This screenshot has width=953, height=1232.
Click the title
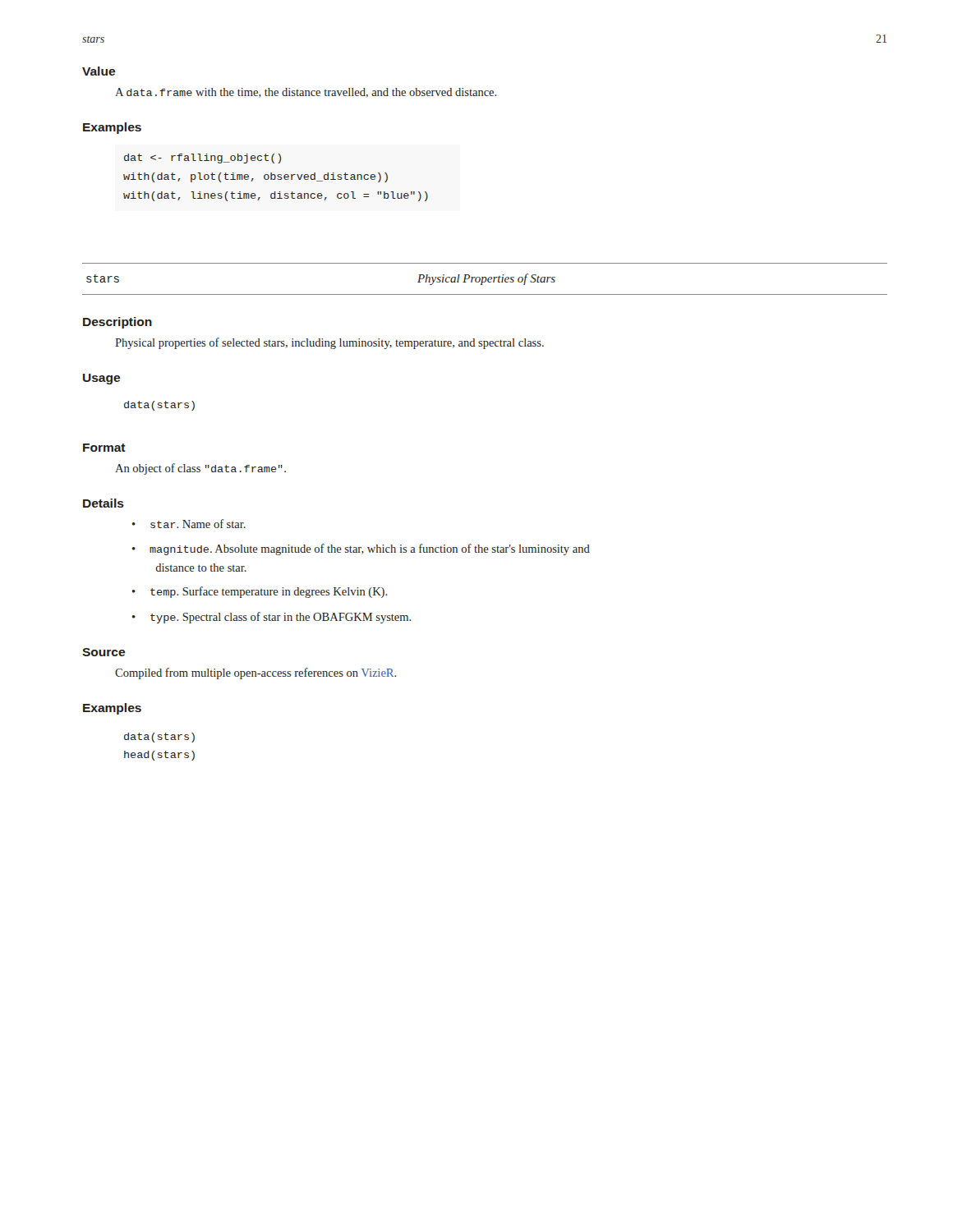[444, 279]
